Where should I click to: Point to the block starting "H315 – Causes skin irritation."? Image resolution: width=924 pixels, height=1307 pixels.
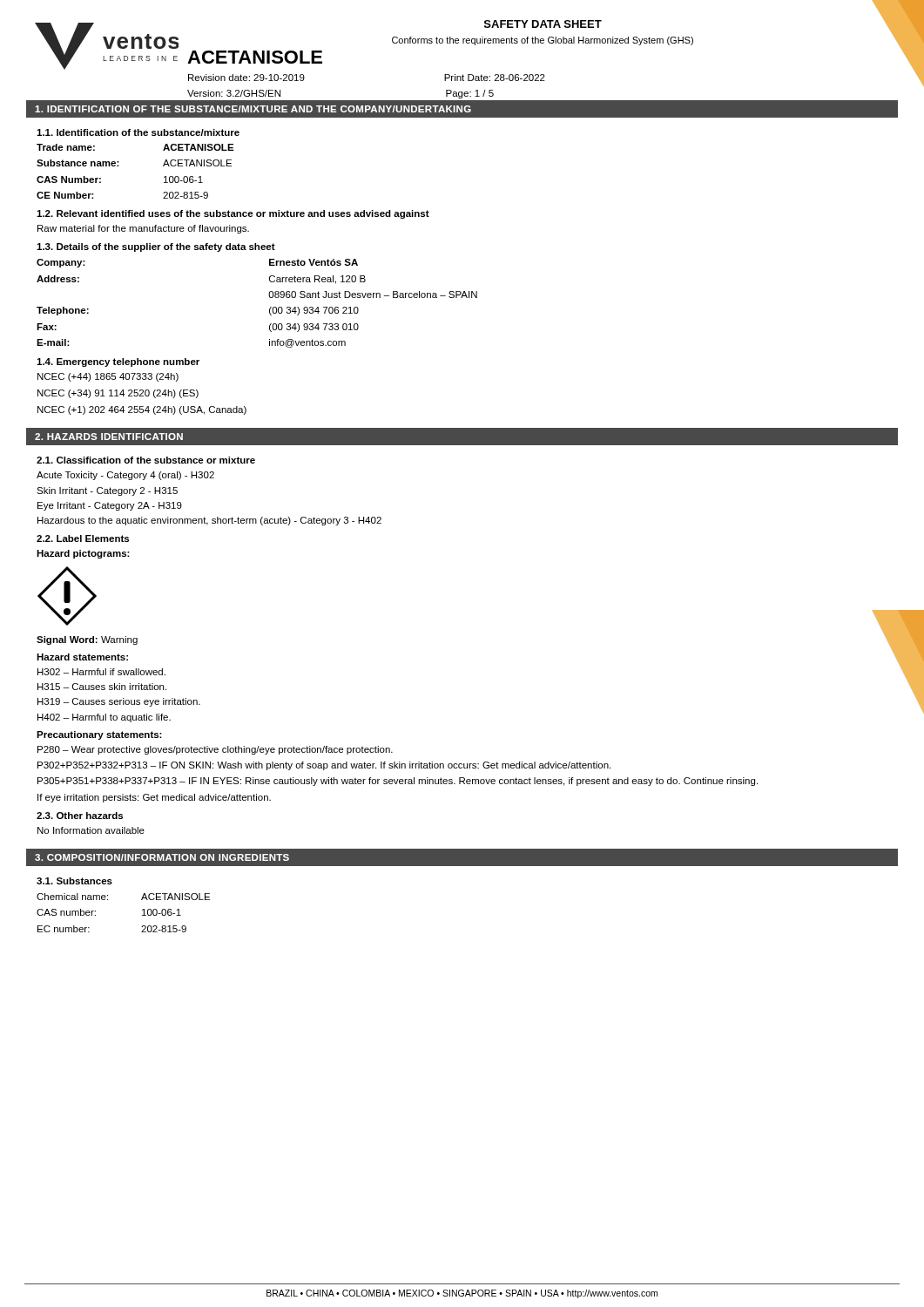click(102, 687)
